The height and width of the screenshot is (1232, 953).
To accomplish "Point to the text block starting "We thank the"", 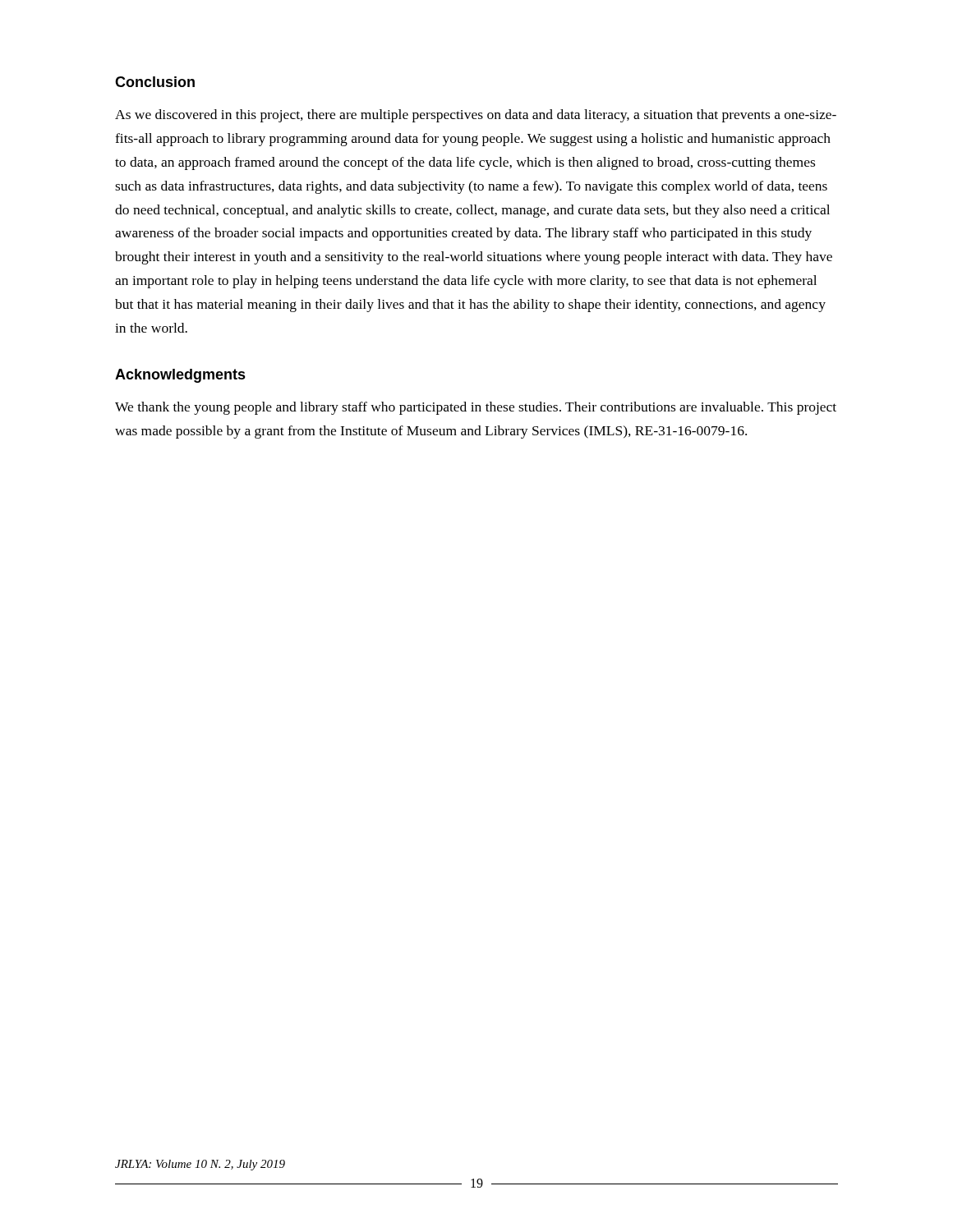I will point(476,418).
